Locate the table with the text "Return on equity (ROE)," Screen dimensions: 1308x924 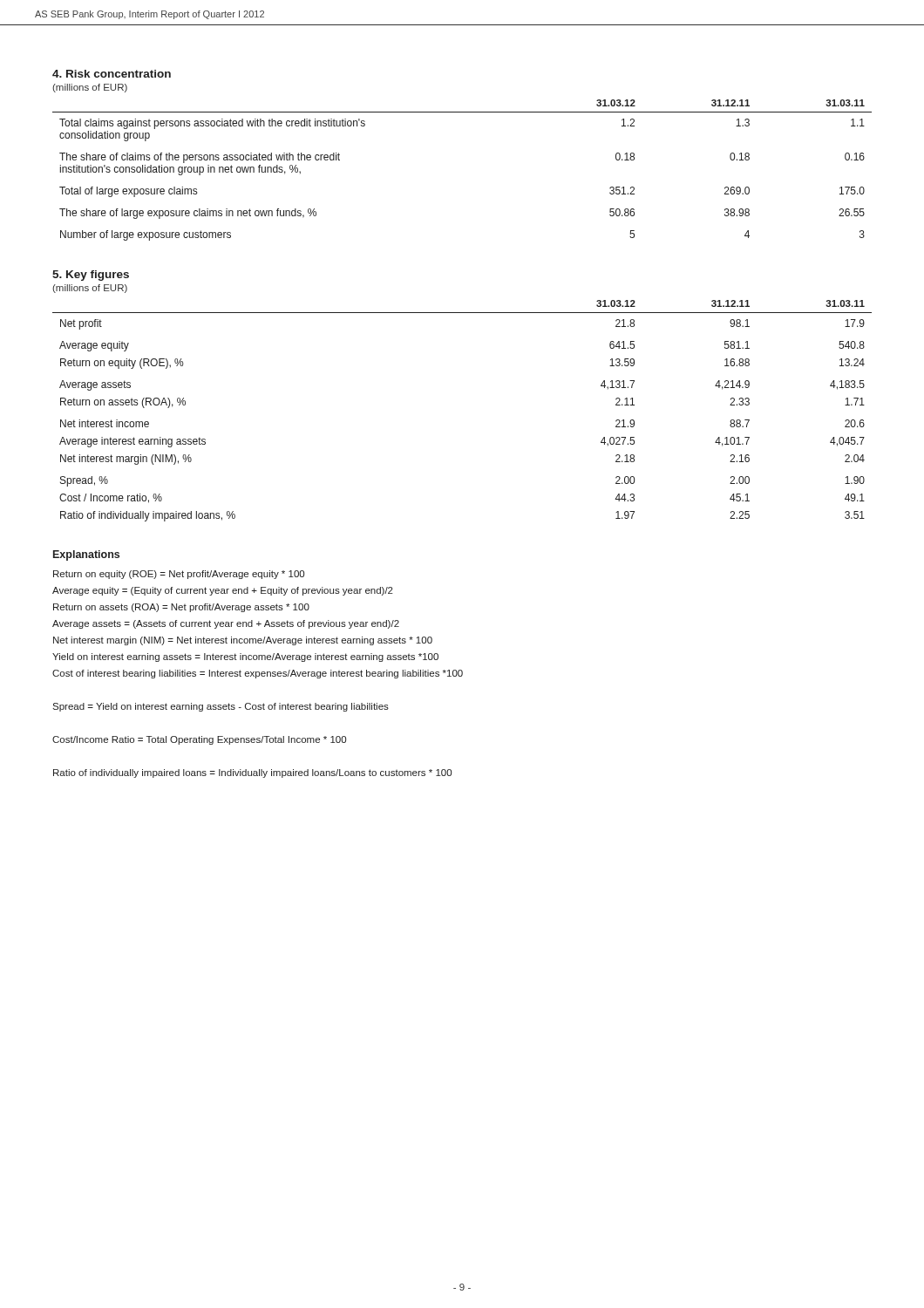tap(462, 410)
